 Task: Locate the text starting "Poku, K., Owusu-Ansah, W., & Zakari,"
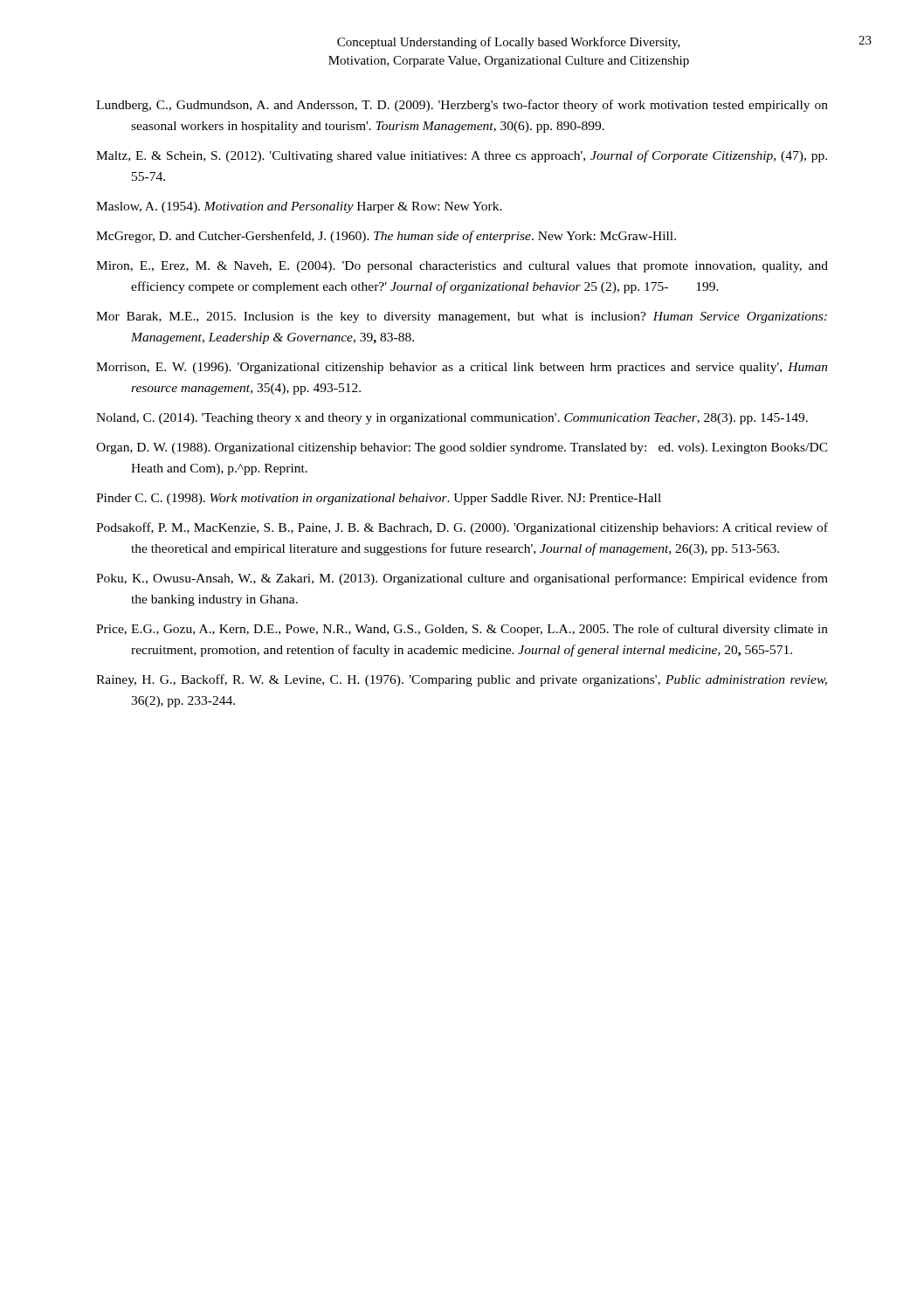click(x=462, y=588)
